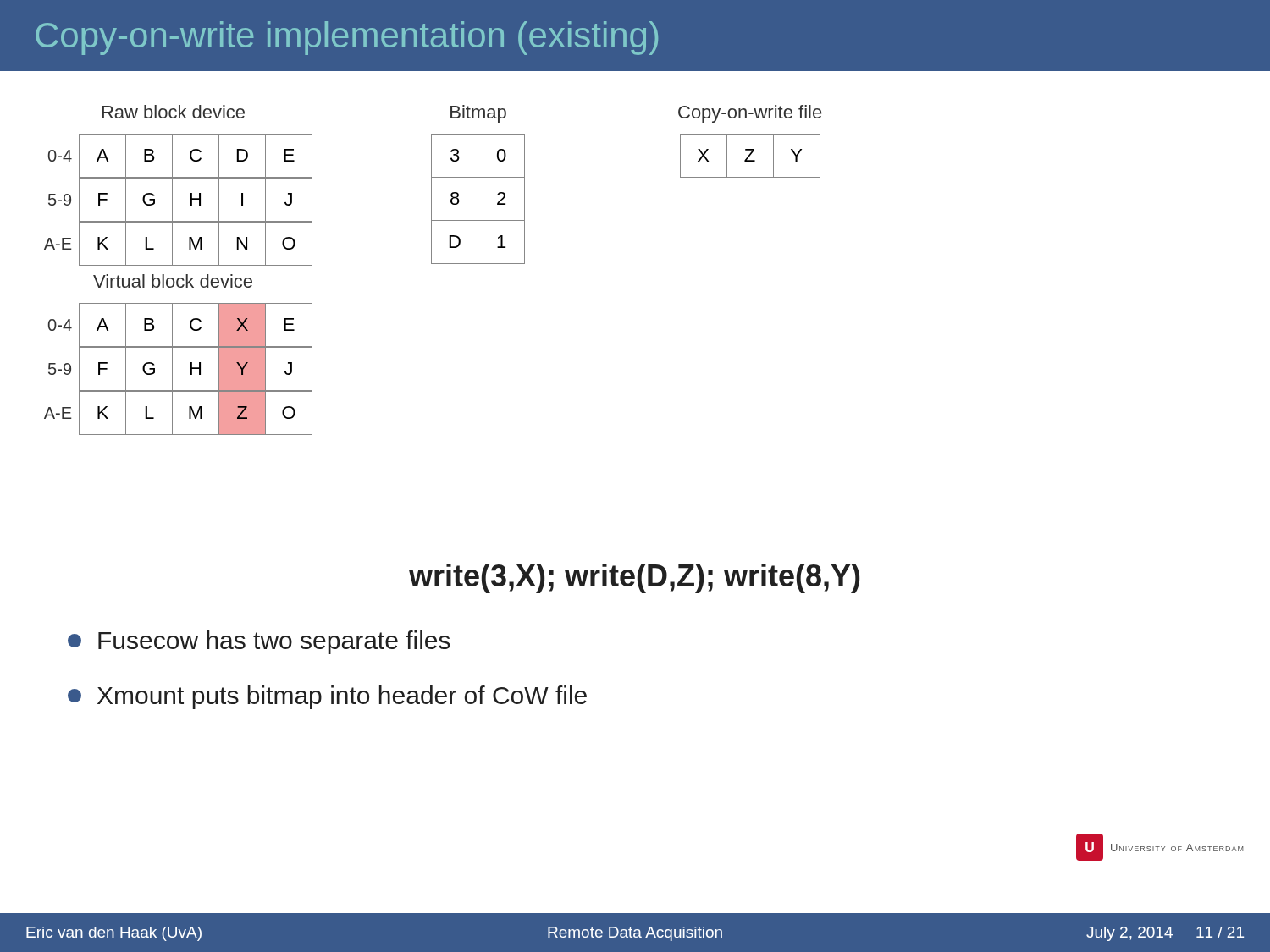Find the block starting "write(3,X); write(D,Z); write(8,Y)"
The image size is (1270, 952).
635,576
